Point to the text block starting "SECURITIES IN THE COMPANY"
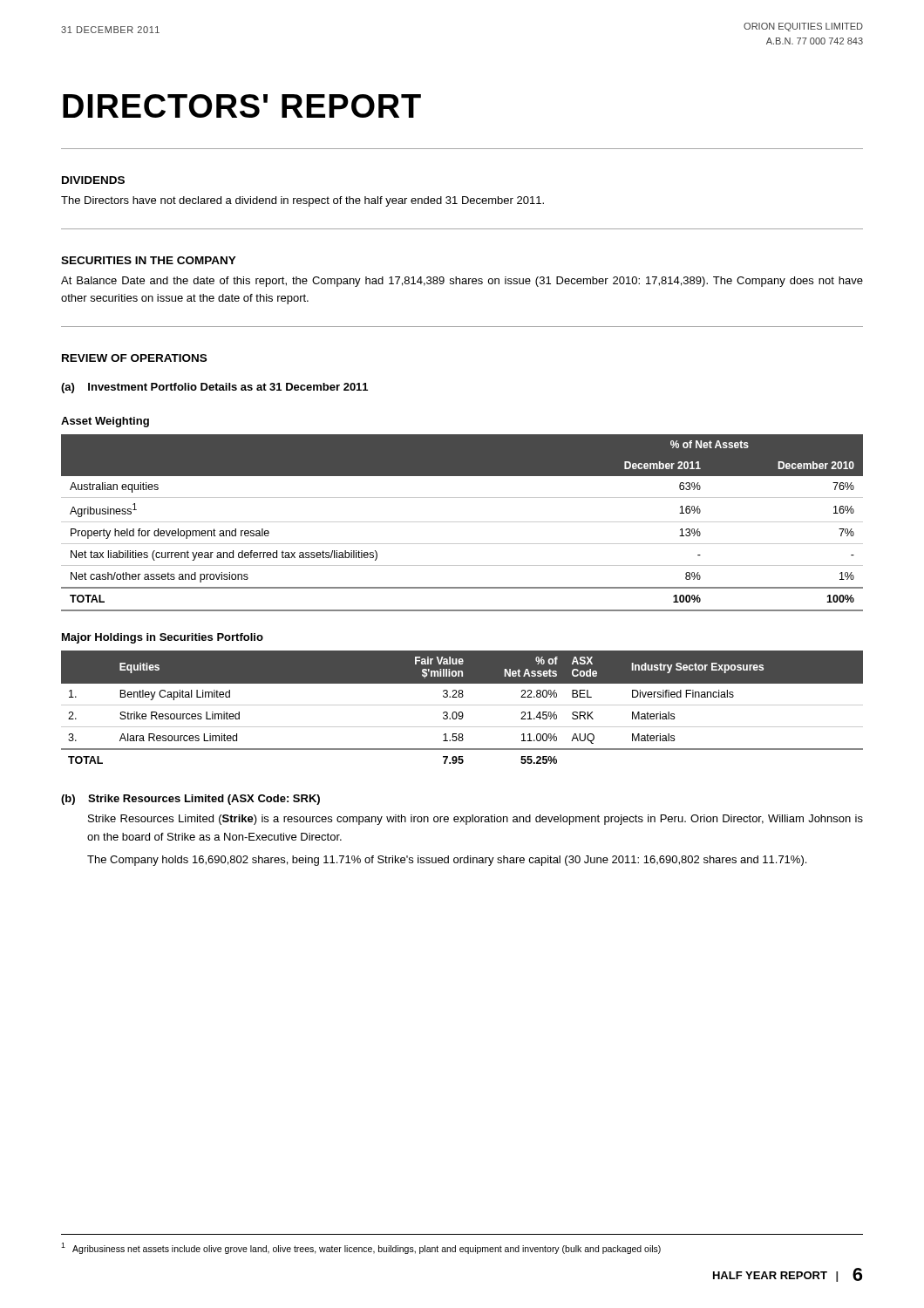 [x=149, y=260]
